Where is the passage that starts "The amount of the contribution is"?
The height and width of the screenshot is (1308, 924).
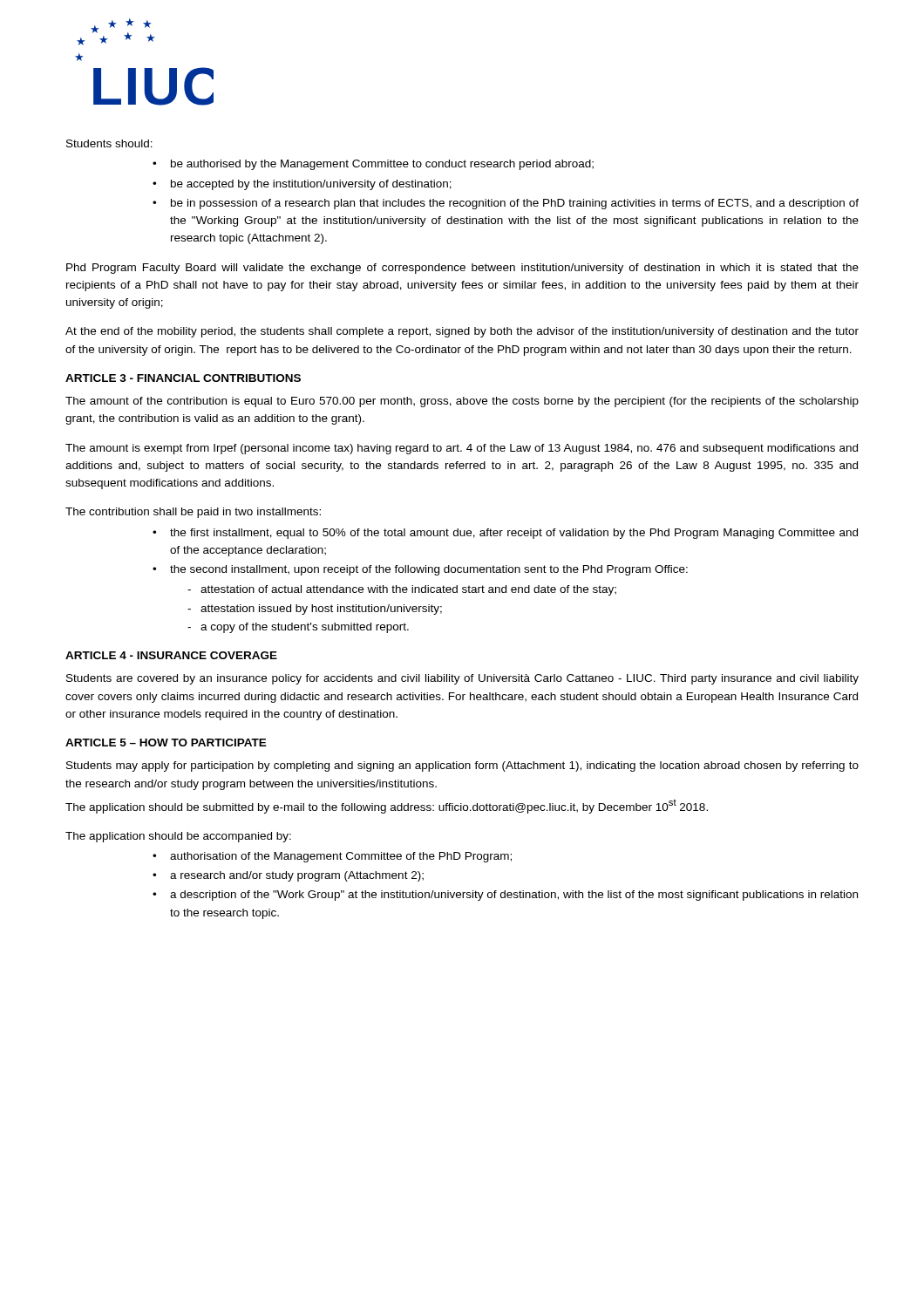click(462, 410)
